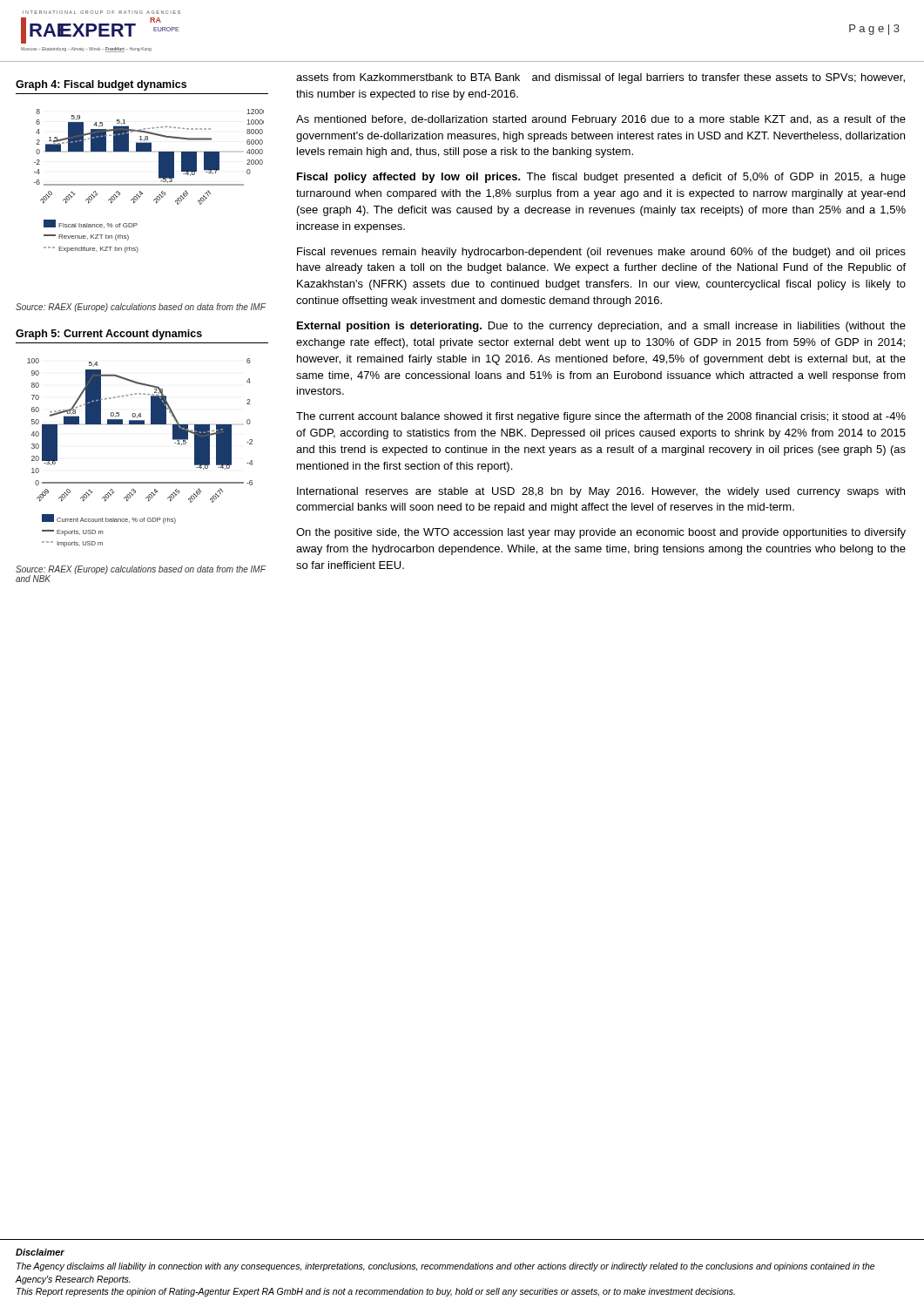Click on the text block that says "Fiscal revenues remain heavily hydrocarbon-dependent (oil"
Viewport: 924px width, 1307px height.
(x=601, y=276)
